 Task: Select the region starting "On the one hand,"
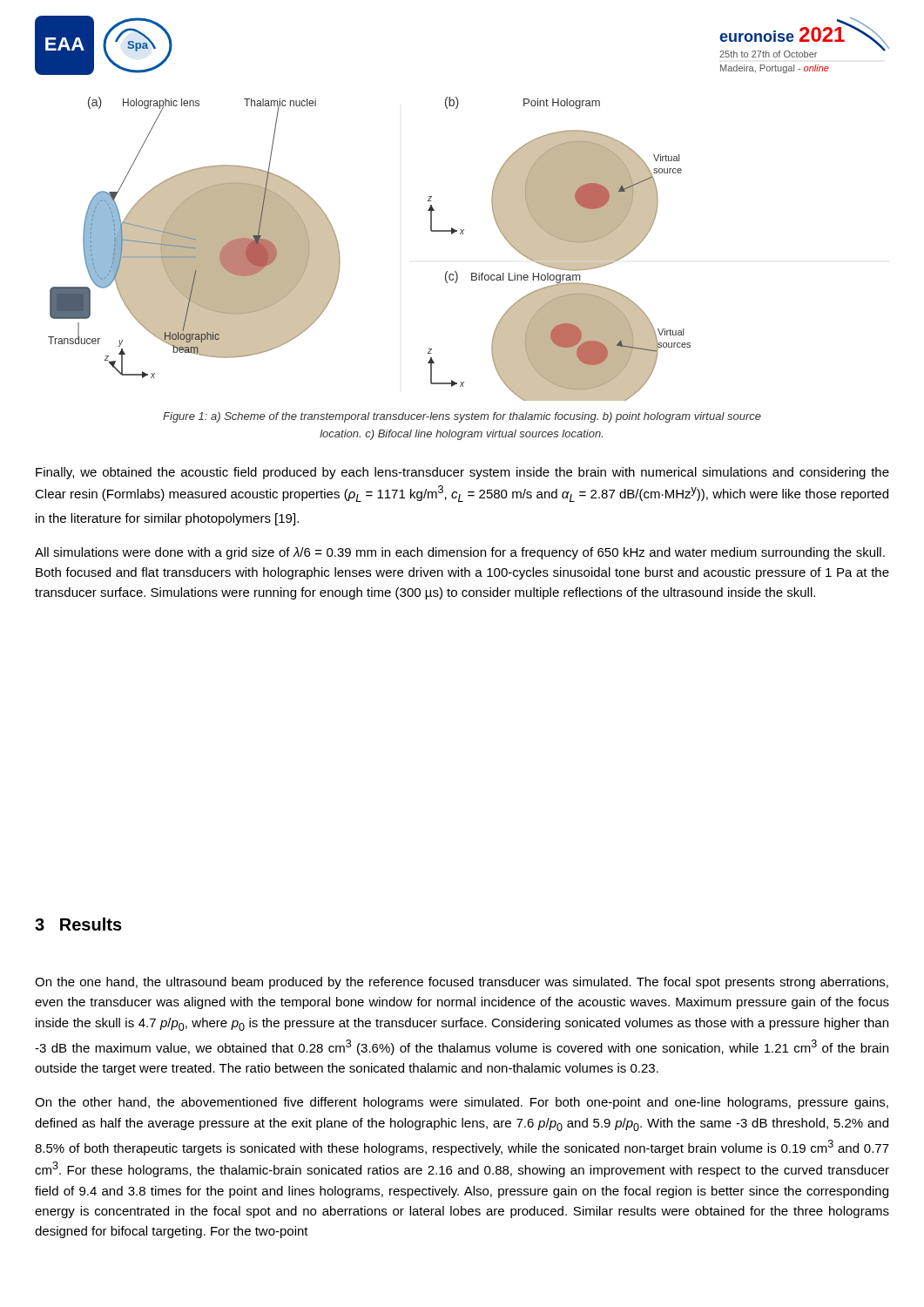[462, 1025]
